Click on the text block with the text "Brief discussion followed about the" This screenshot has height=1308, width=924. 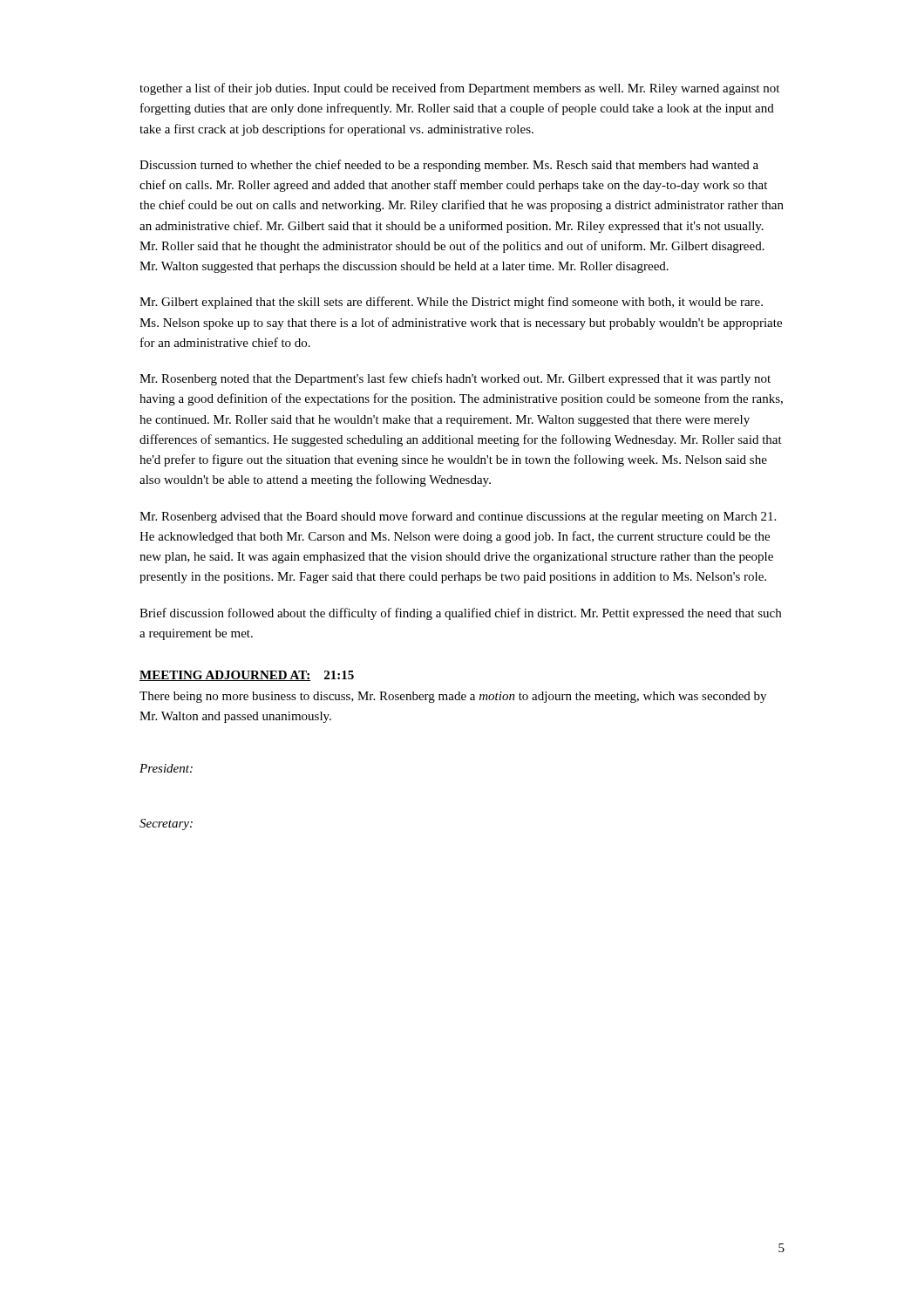(x=461, y=623)
